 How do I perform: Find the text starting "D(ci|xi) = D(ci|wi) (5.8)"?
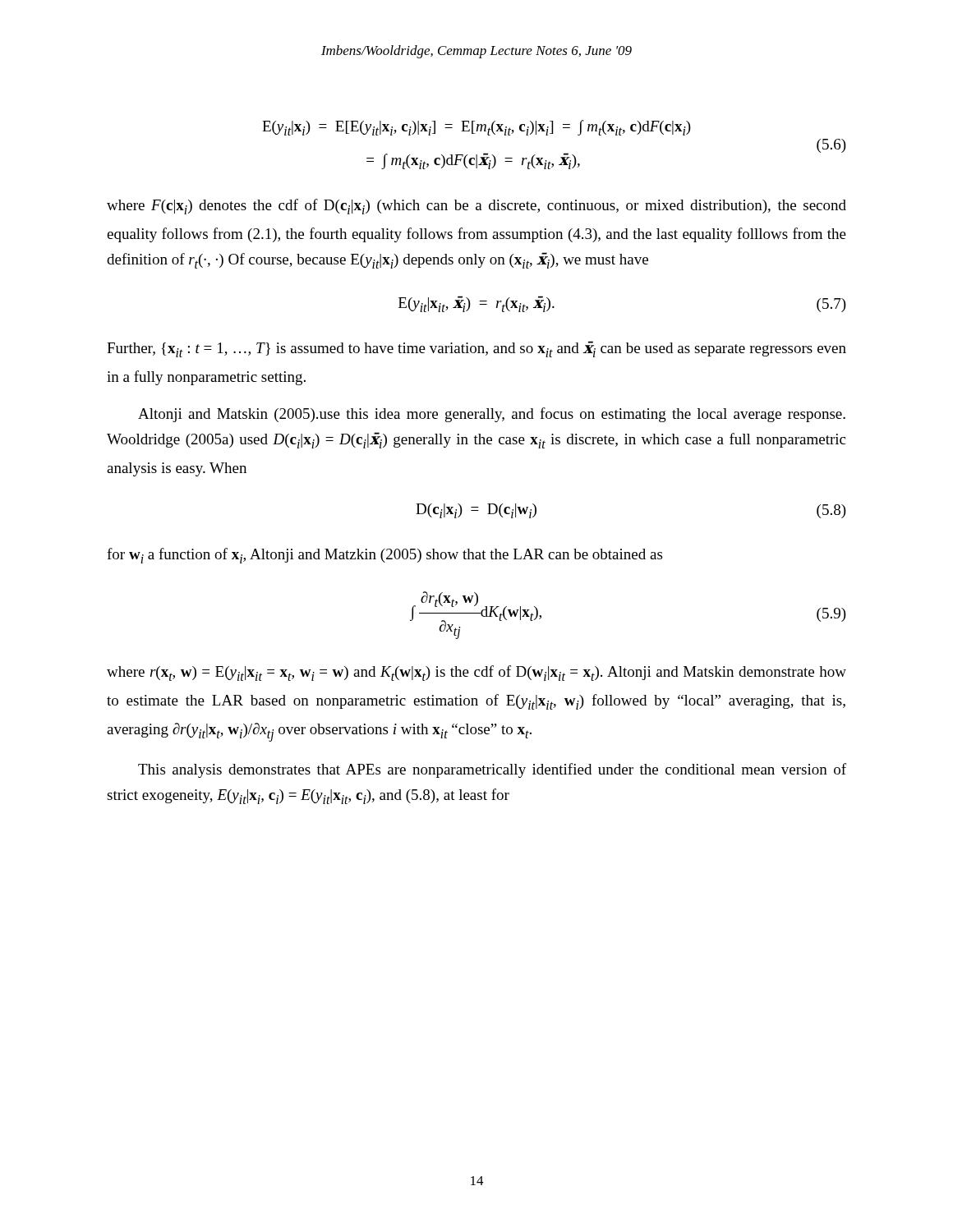[x=460, y=510]
